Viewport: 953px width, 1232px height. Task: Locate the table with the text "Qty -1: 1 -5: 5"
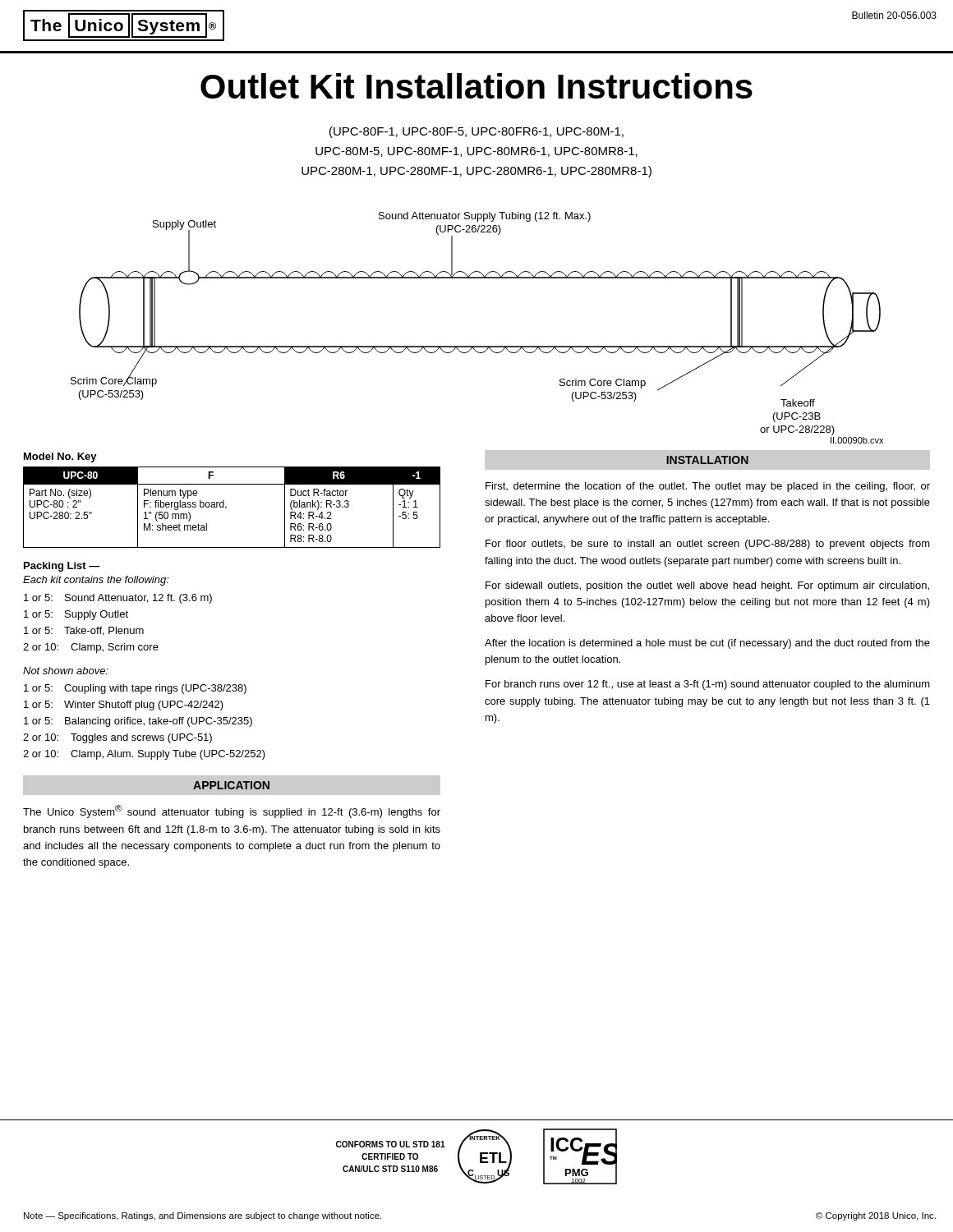pos(232,507)
